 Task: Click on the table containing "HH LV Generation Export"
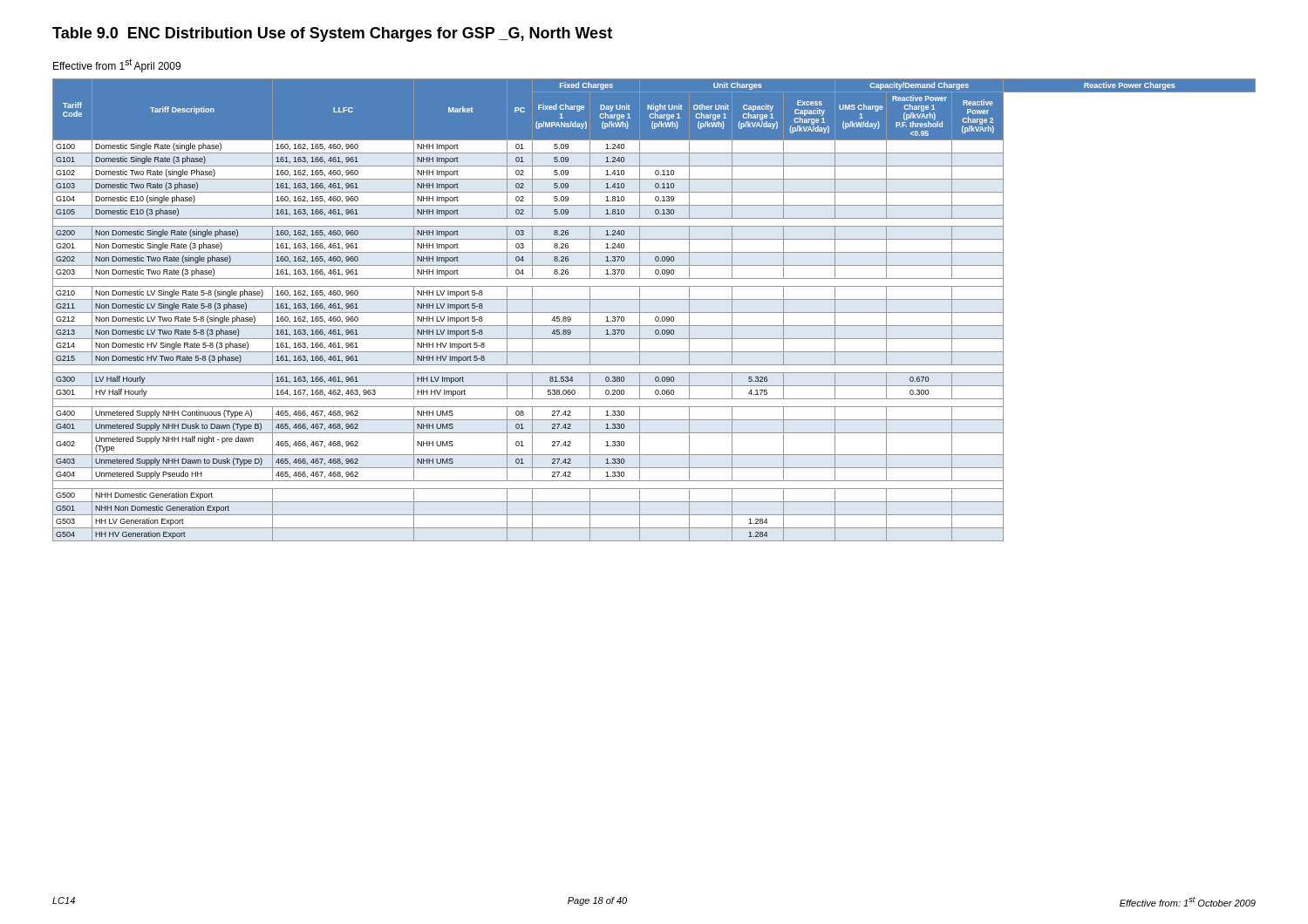[654, 310]
